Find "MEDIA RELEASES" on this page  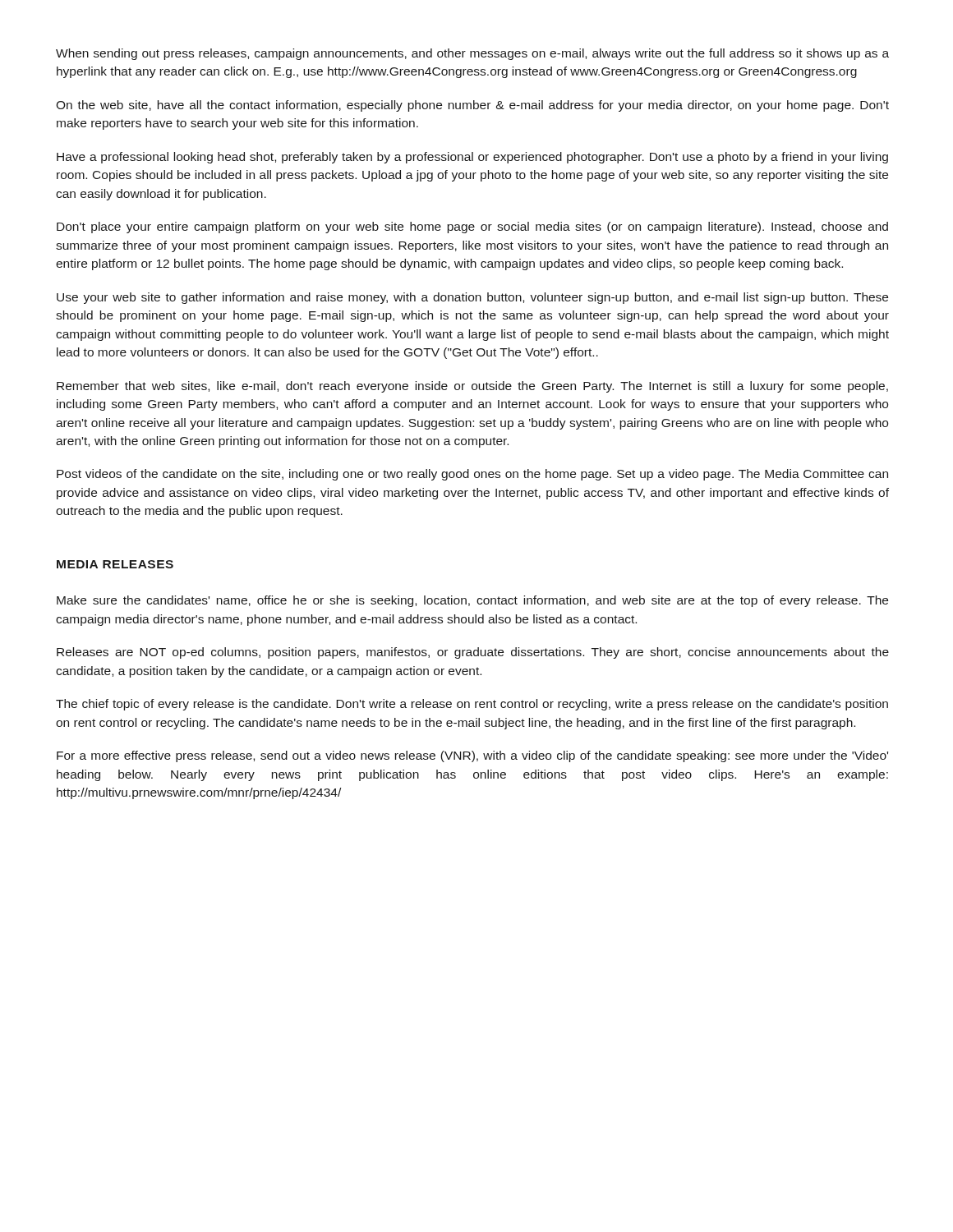(115, 564)
